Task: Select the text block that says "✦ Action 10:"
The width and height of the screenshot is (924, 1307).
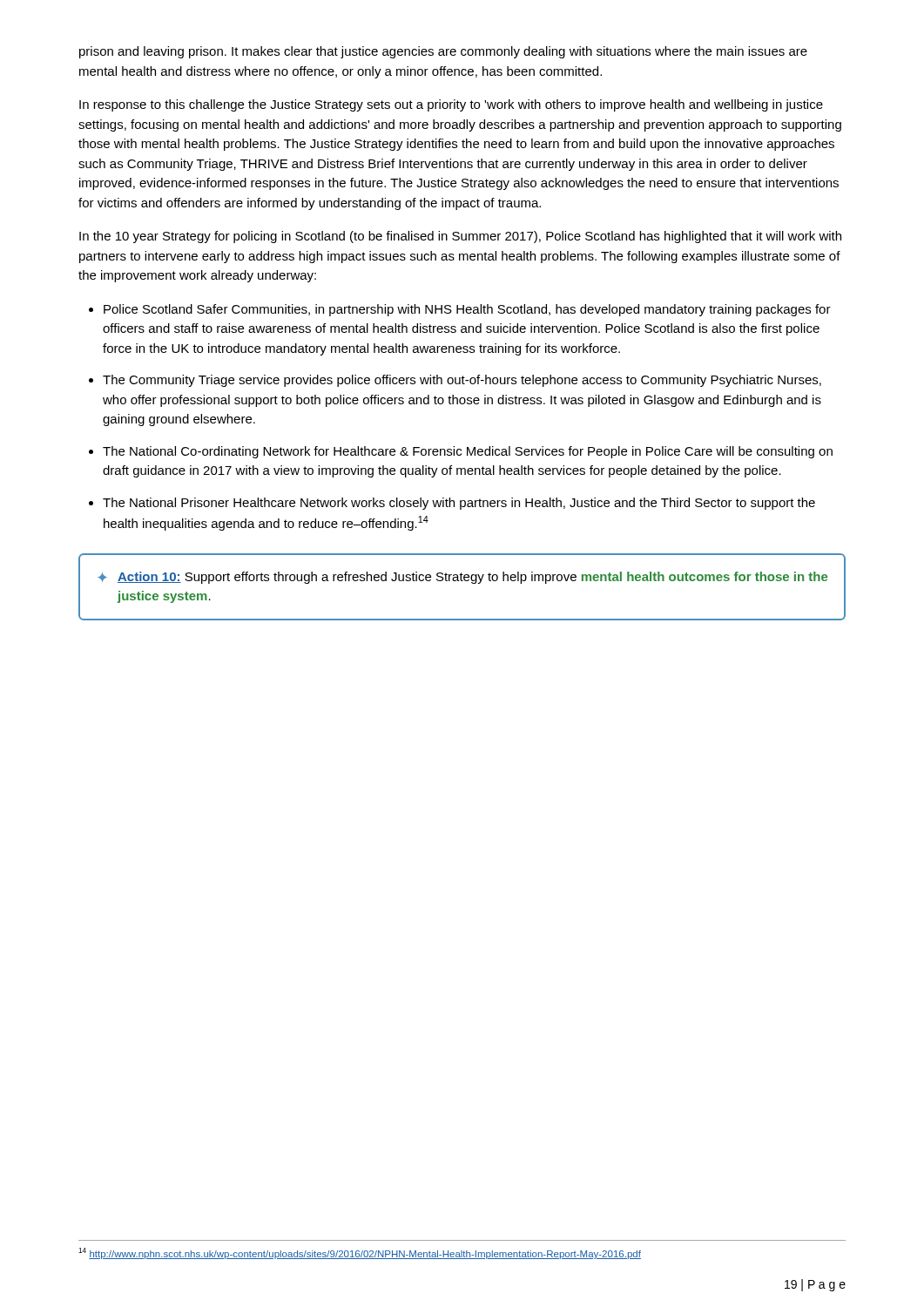Action: [x=462, y=586]
